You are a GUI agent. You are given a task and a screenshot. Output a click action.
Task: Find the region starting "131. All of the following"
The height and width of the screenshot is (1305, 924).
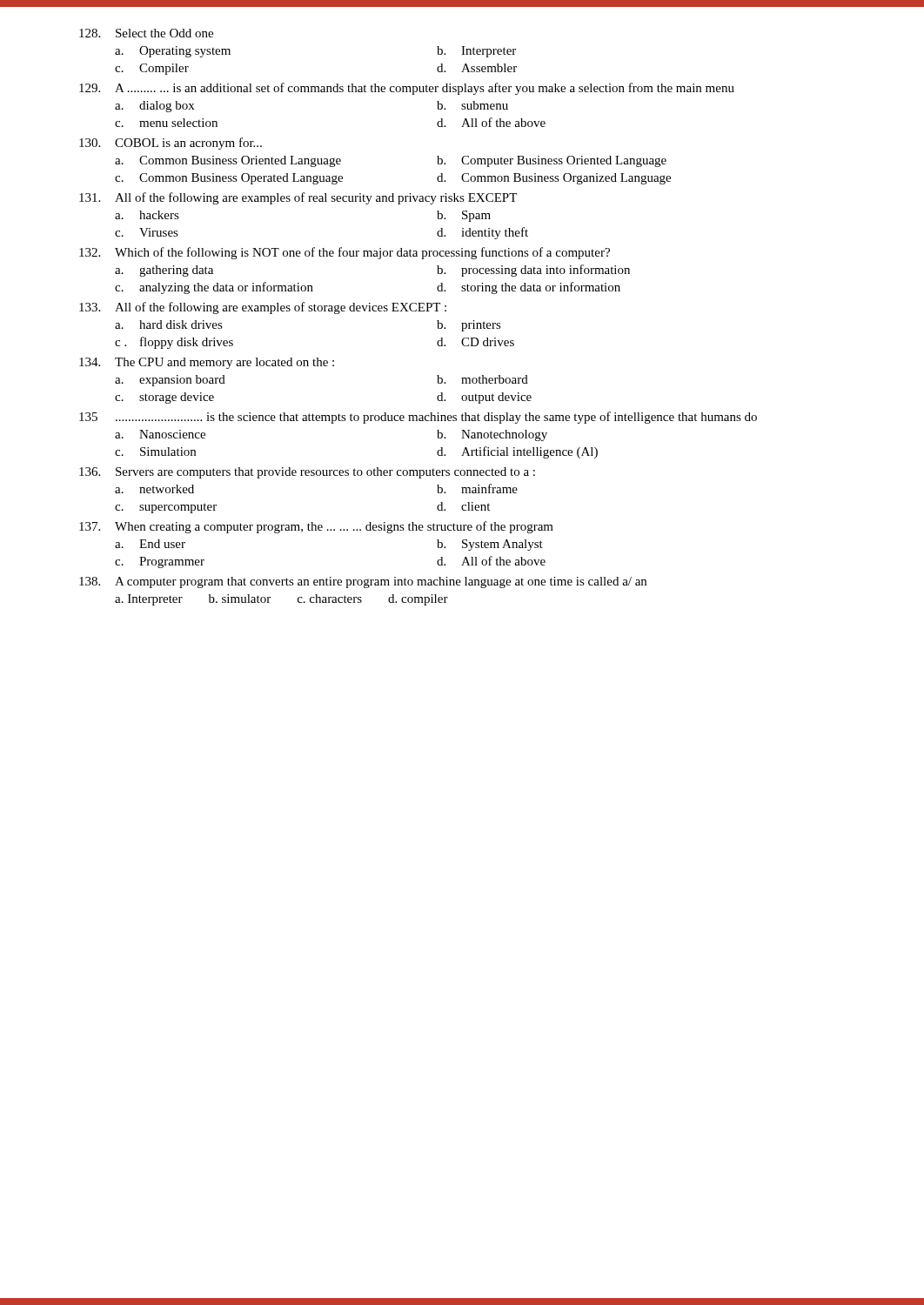pyautogui.click(x=475, y=215)
